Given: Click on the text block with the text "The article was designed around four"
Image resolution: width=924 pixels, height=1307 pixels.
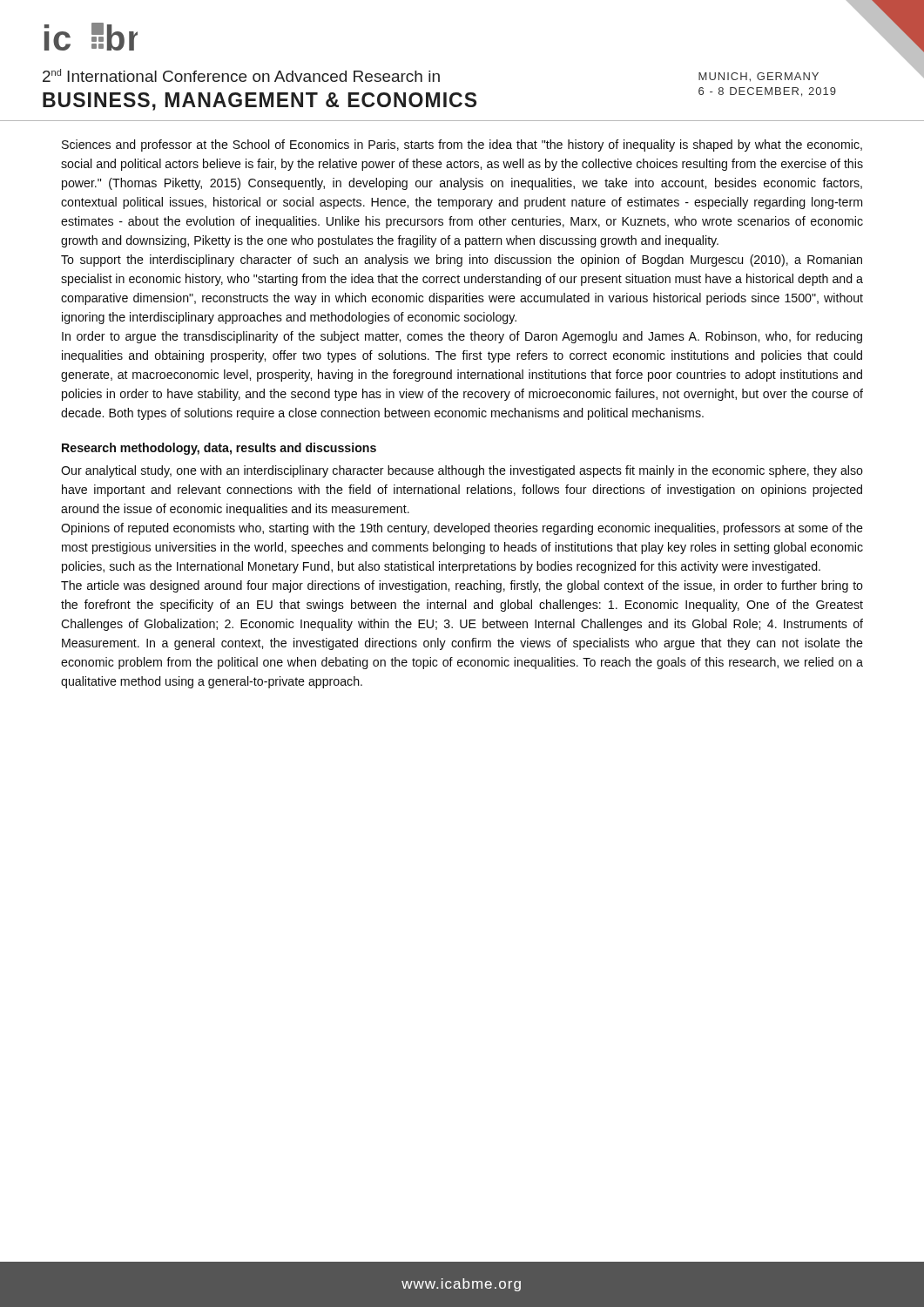Looking at the screenshot, I should tap(462, 634).
